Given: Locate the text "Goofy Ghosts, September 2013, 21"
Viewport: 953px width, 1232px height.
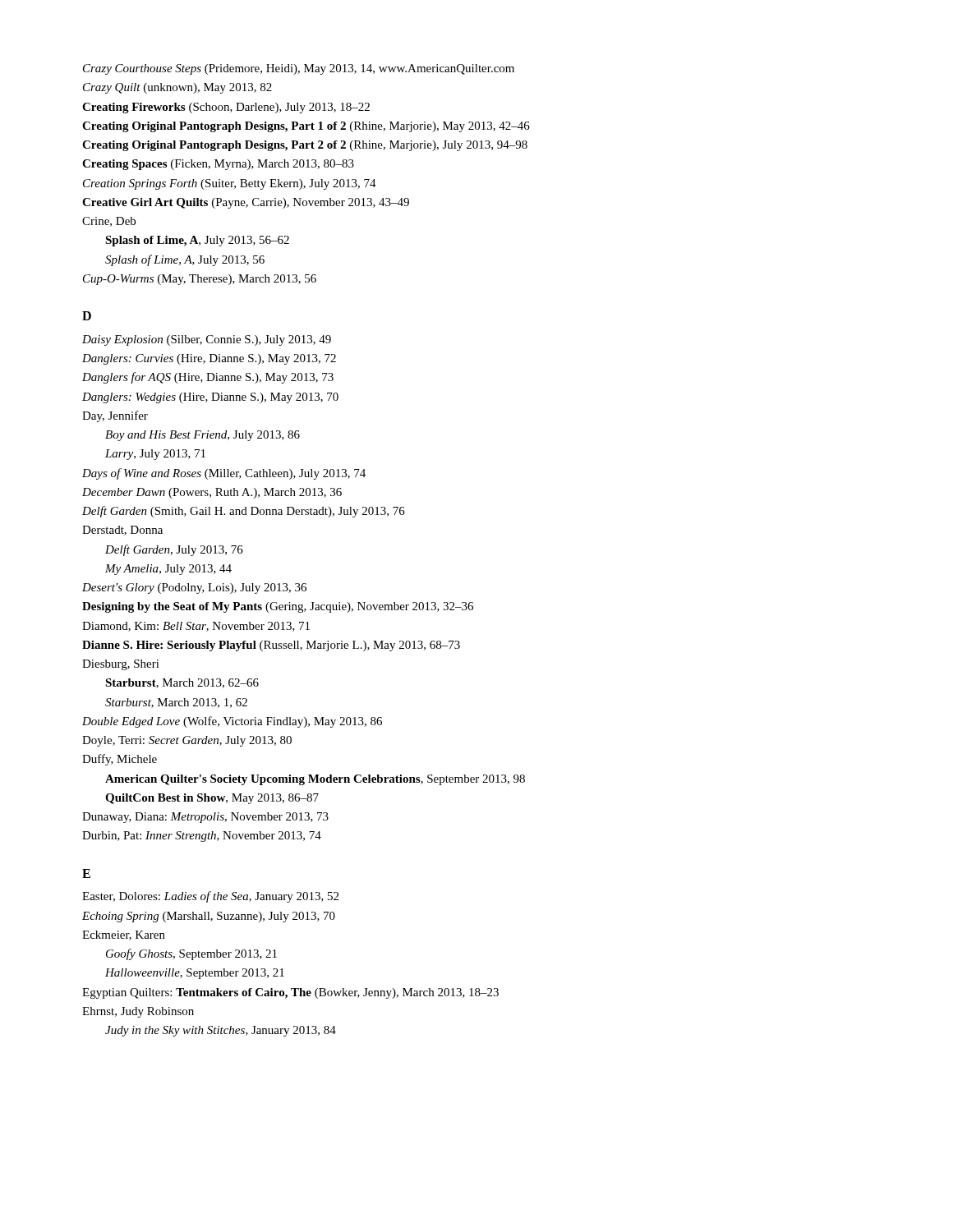Looking at the screenshot, I should (x=191, y=954).
